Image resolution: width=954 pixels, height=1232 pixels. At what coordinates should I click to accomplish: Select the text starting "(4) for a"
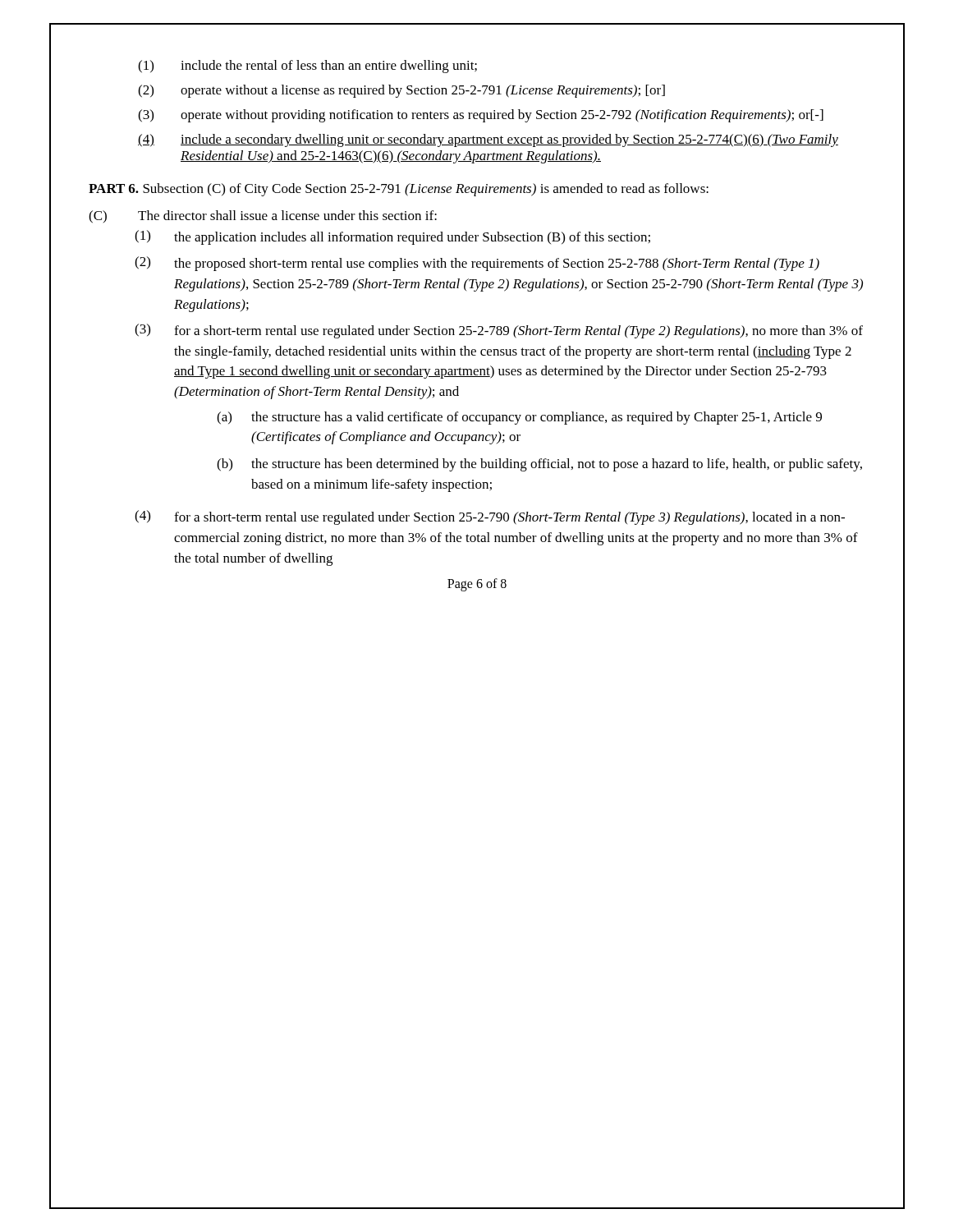(x=500, y=538)
